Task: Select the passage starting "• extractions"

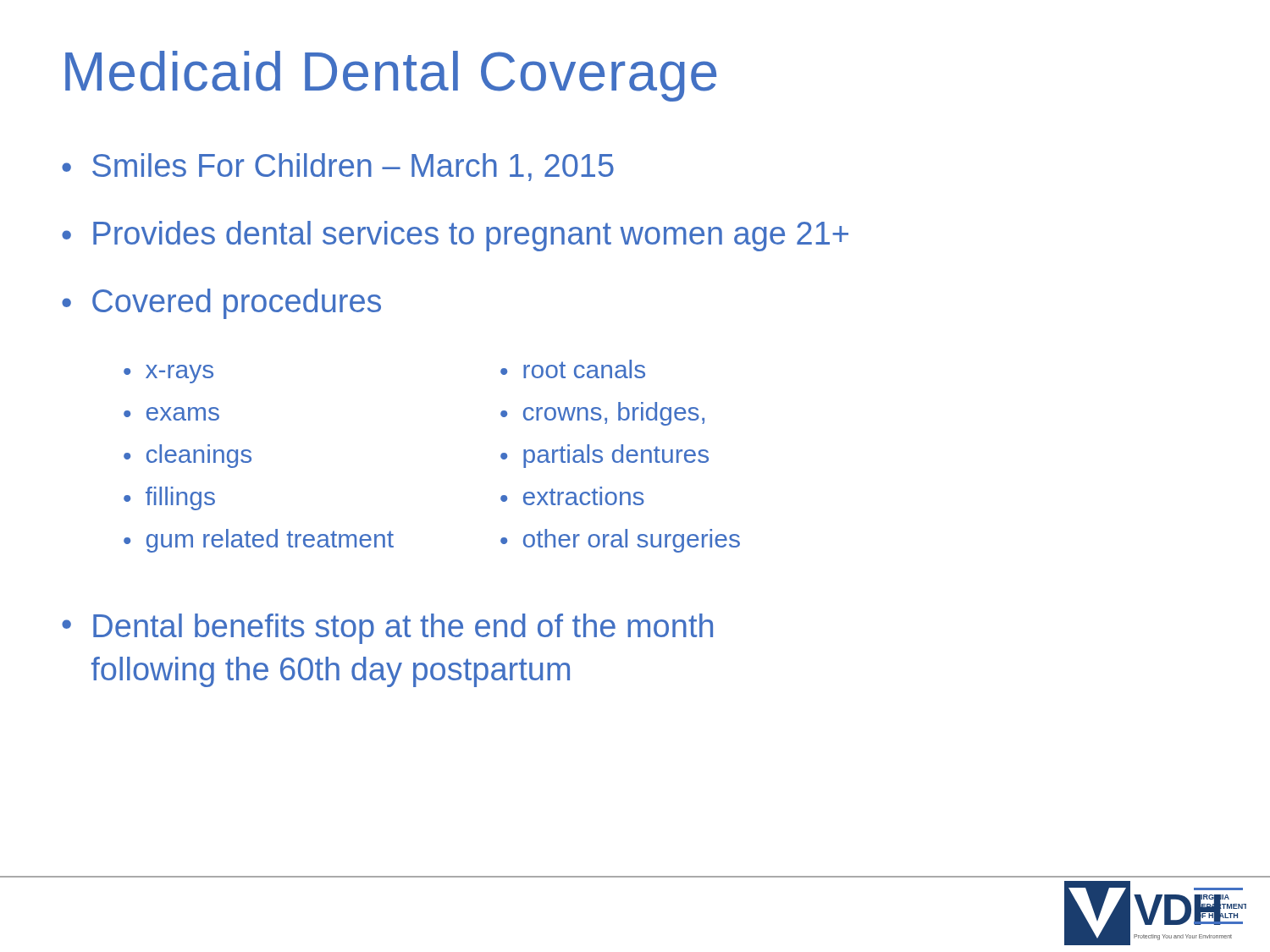Action: [x=572, y=498]
